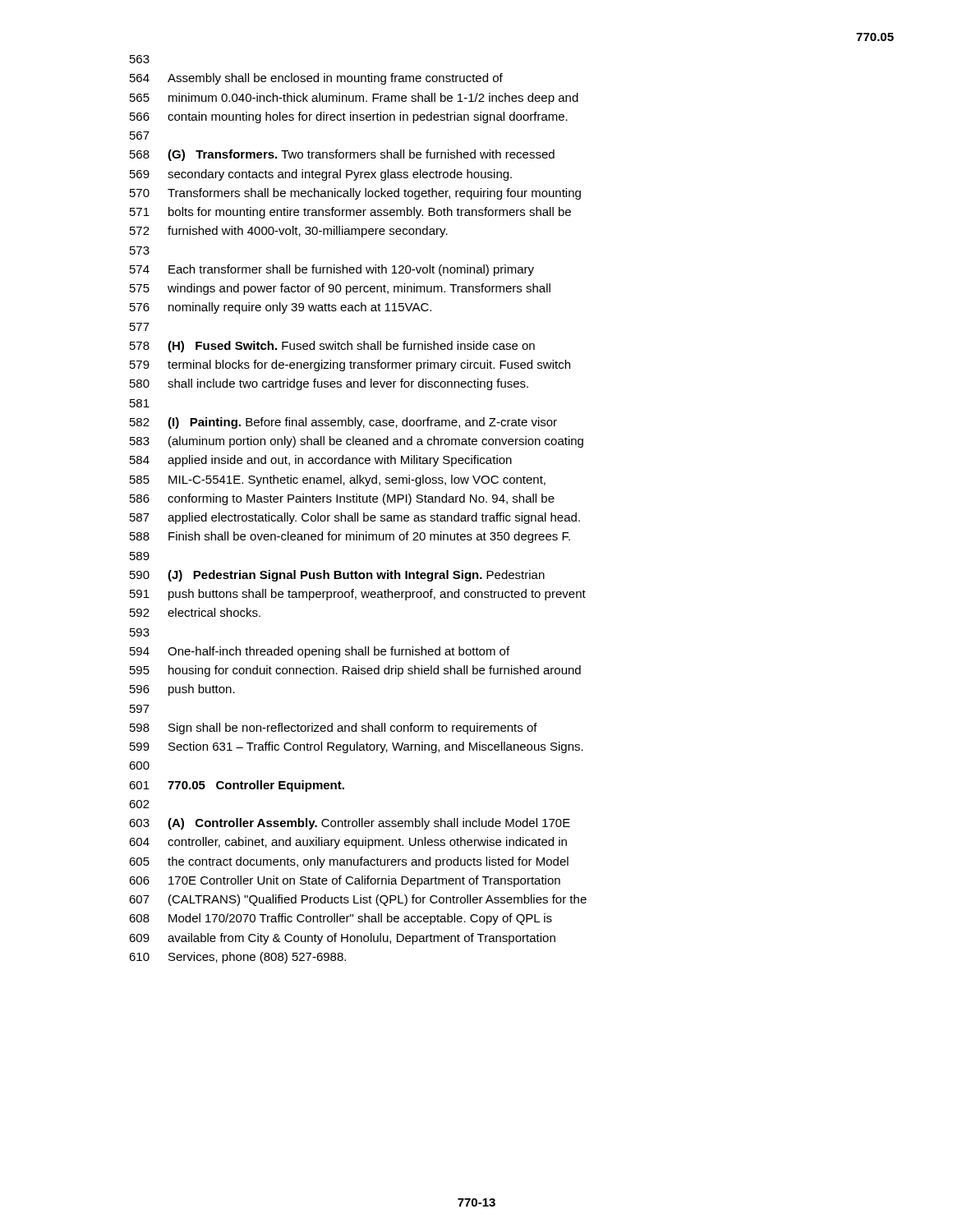
Task: Select the block starting "578 (H) Fused Switch."
Action: (500, 345)
